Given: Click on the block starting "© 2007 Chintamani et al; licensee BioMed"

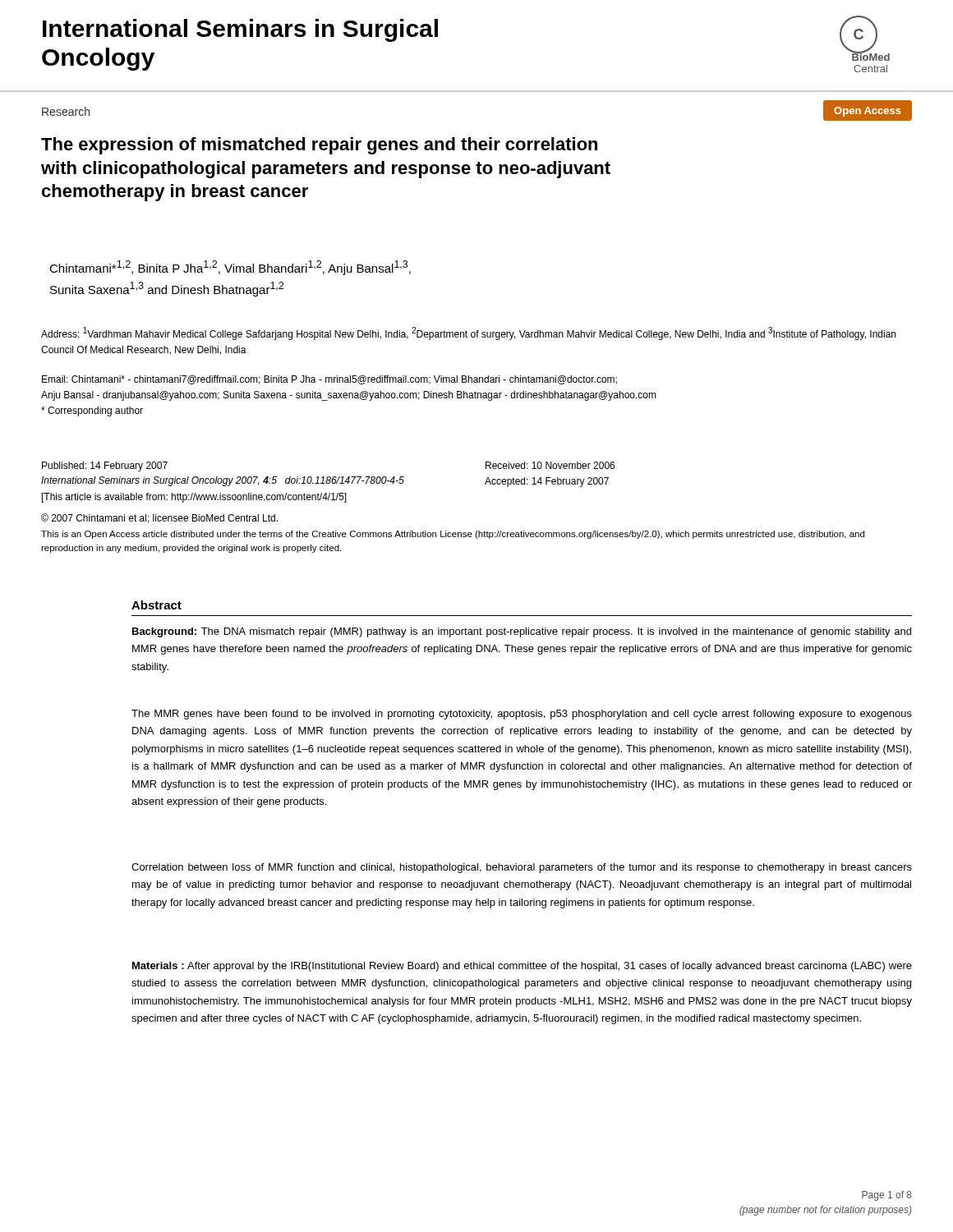Looking at the screenshot, I should (x=160, y=518).
